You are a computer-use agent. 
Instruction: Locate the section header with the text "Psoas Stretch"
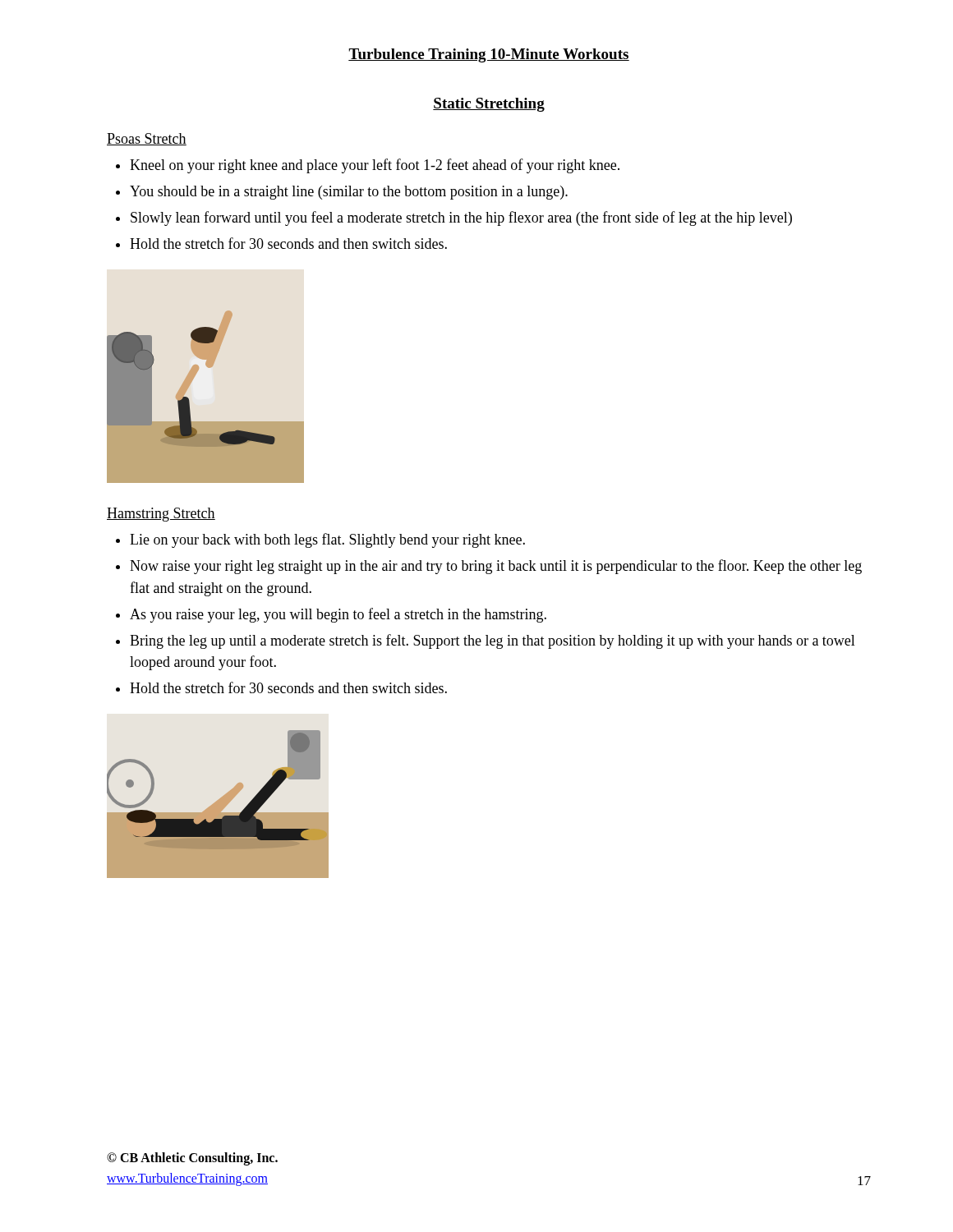point(146,139)
